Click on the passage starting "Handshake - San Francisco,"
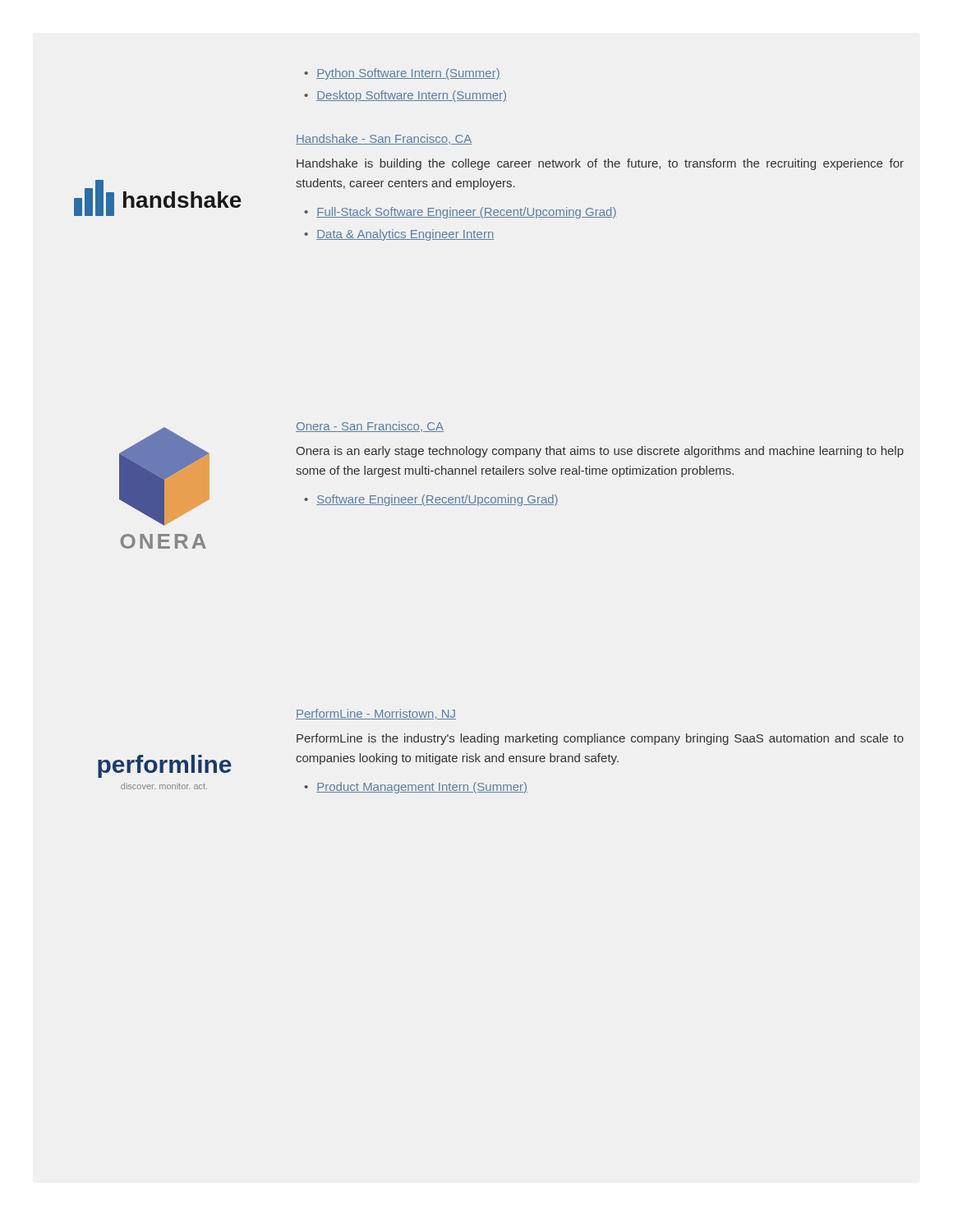This screenshot has height=1232, width=953. tap(384, 138)
